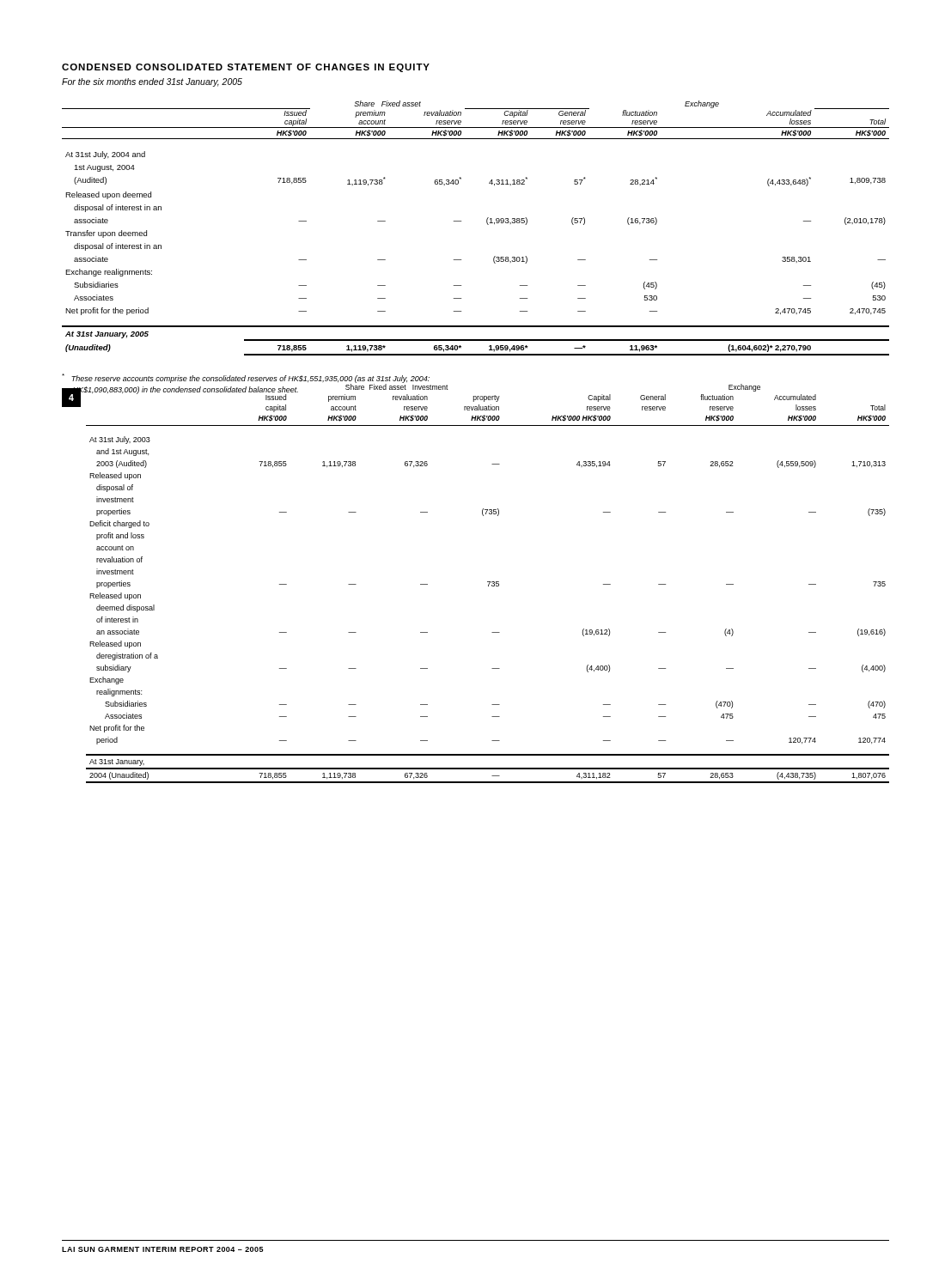The width and height of the screenshot is (951, 1288).
Task: Navigate to the text block starting "For the six months ended 31st"
Action: (152, 82)
